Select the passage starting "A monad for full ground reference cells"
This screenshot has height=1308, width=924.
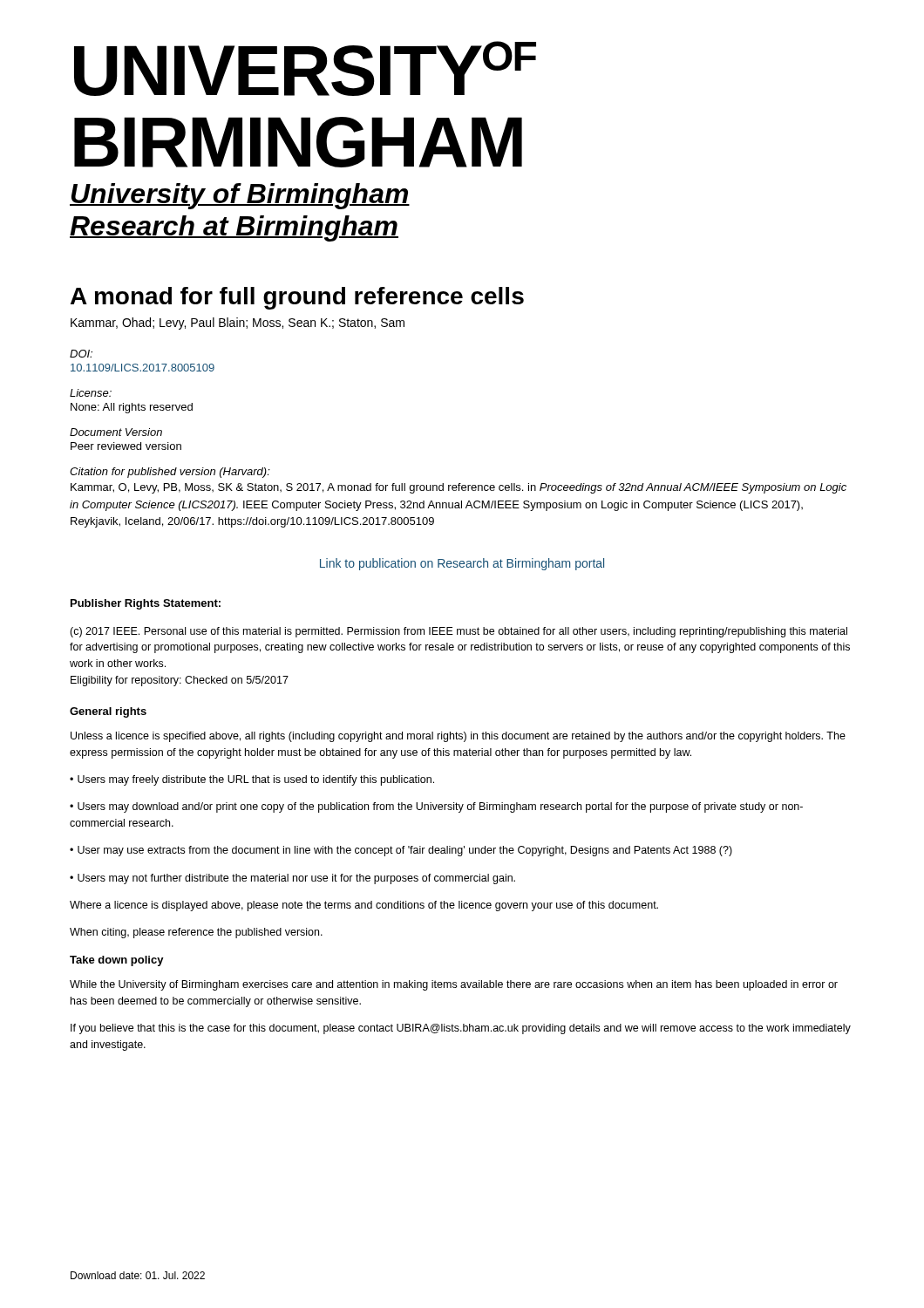(x=462, y=296)
